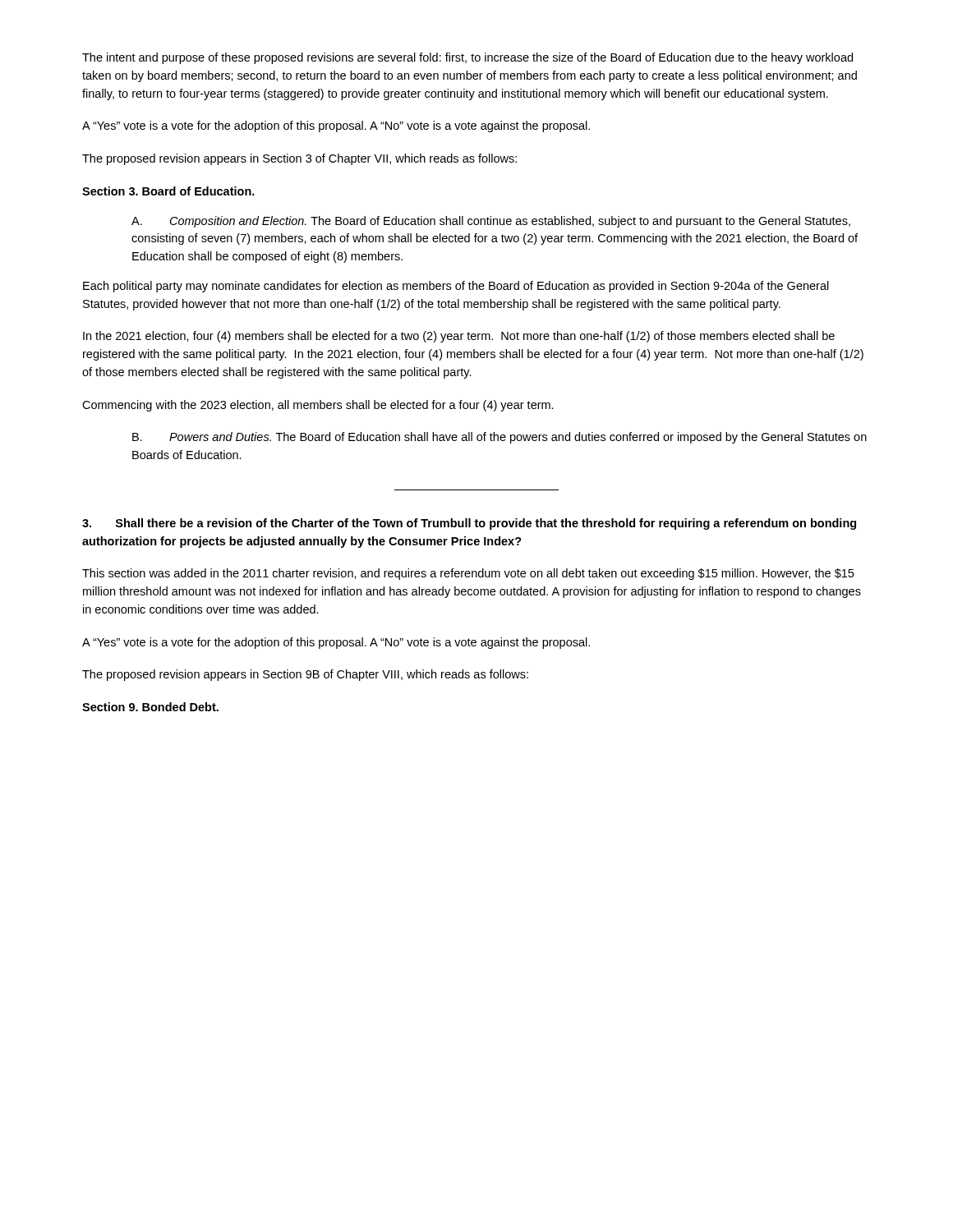This screenshot has width=953, height=1232.
Task: Click on the text block that reads "This section was added in the 2011 charter"
Action: coord(472,591)
